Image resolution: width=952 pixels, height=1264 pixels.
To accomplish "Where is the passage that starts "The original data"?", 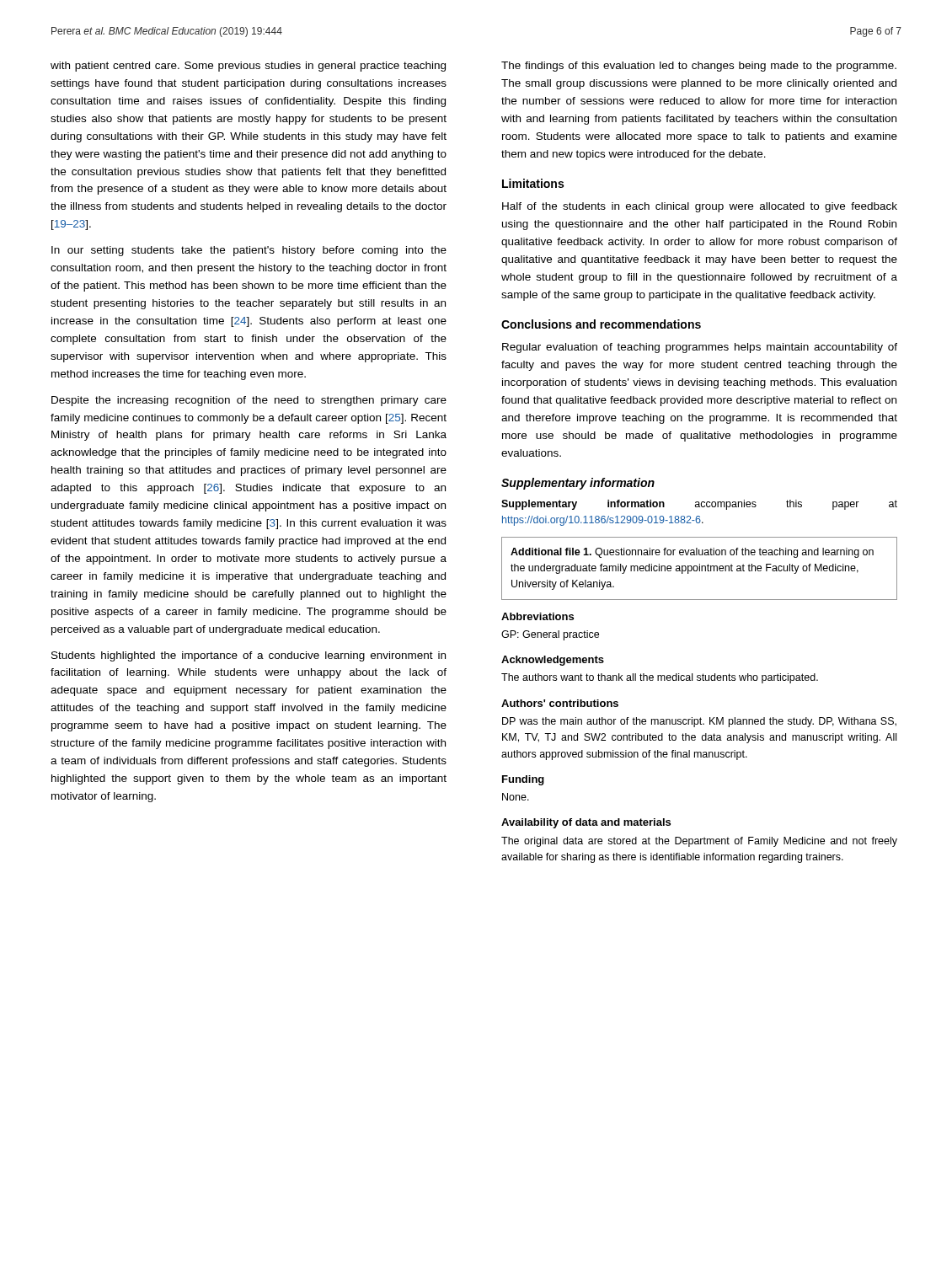I will [699, 849].
